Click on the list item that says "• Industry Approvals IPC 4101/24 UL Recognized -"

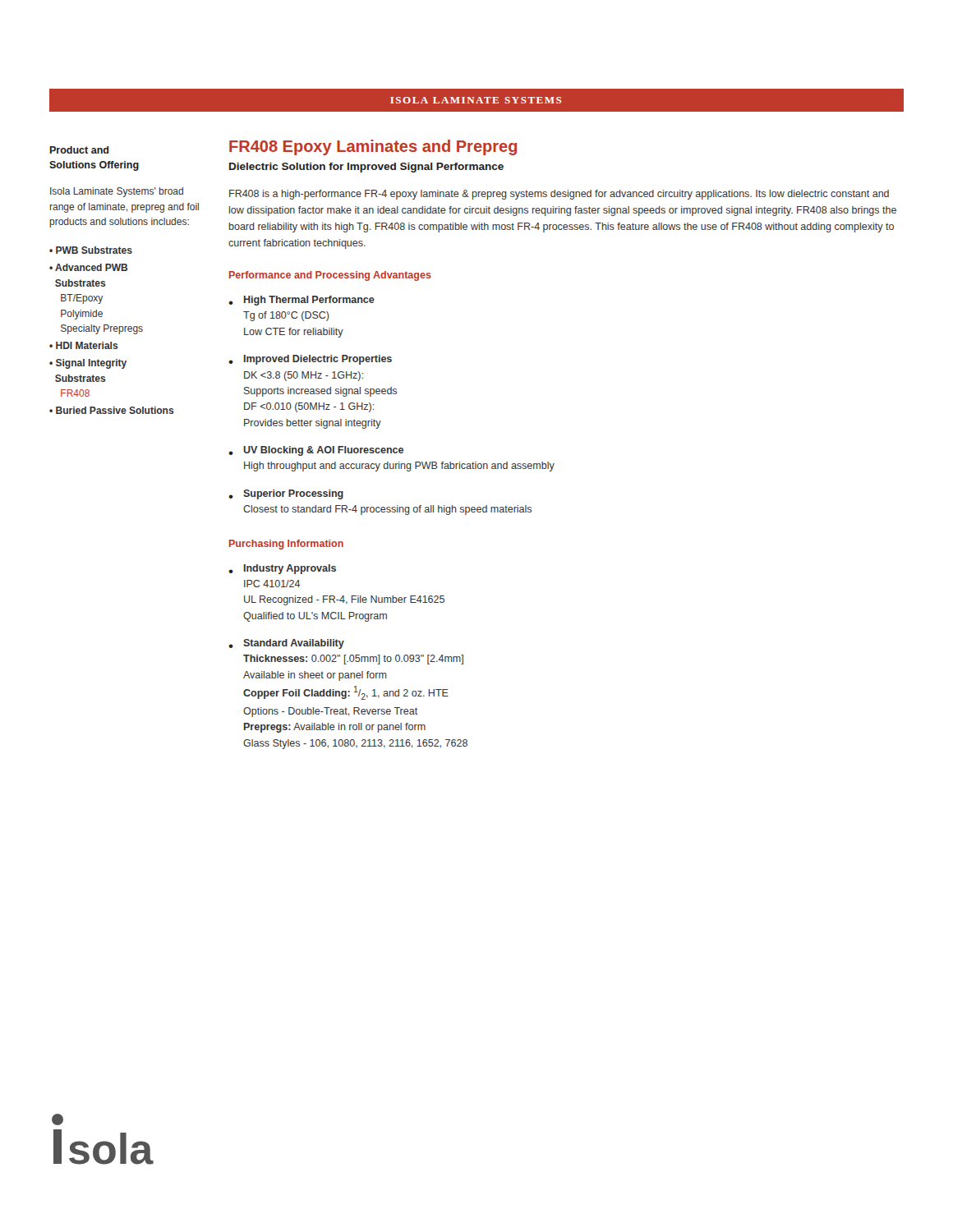pyautogui.click(x=337, y=592)
